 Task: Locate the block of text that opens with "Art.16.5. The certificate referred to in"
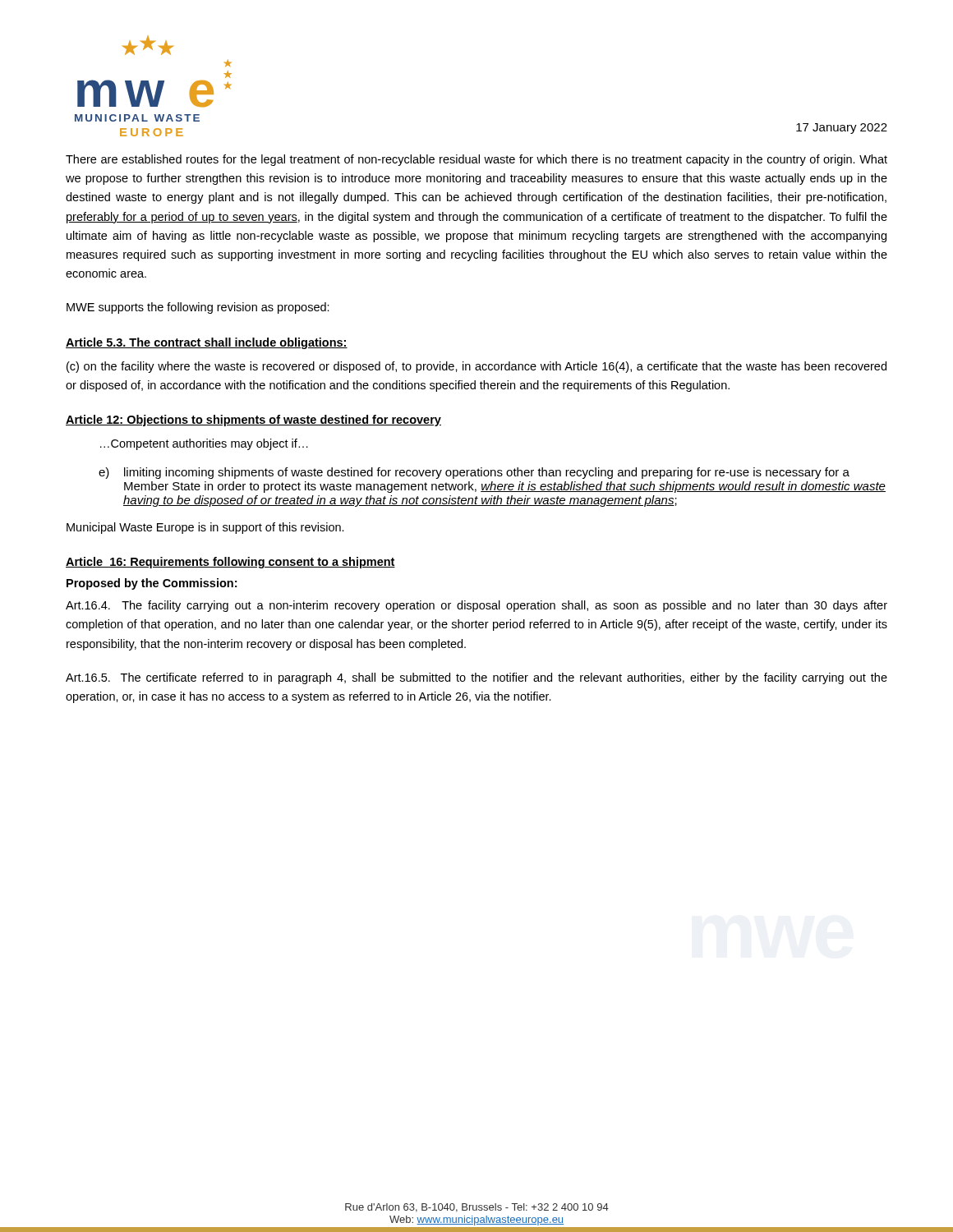click(x=476, y=687)
